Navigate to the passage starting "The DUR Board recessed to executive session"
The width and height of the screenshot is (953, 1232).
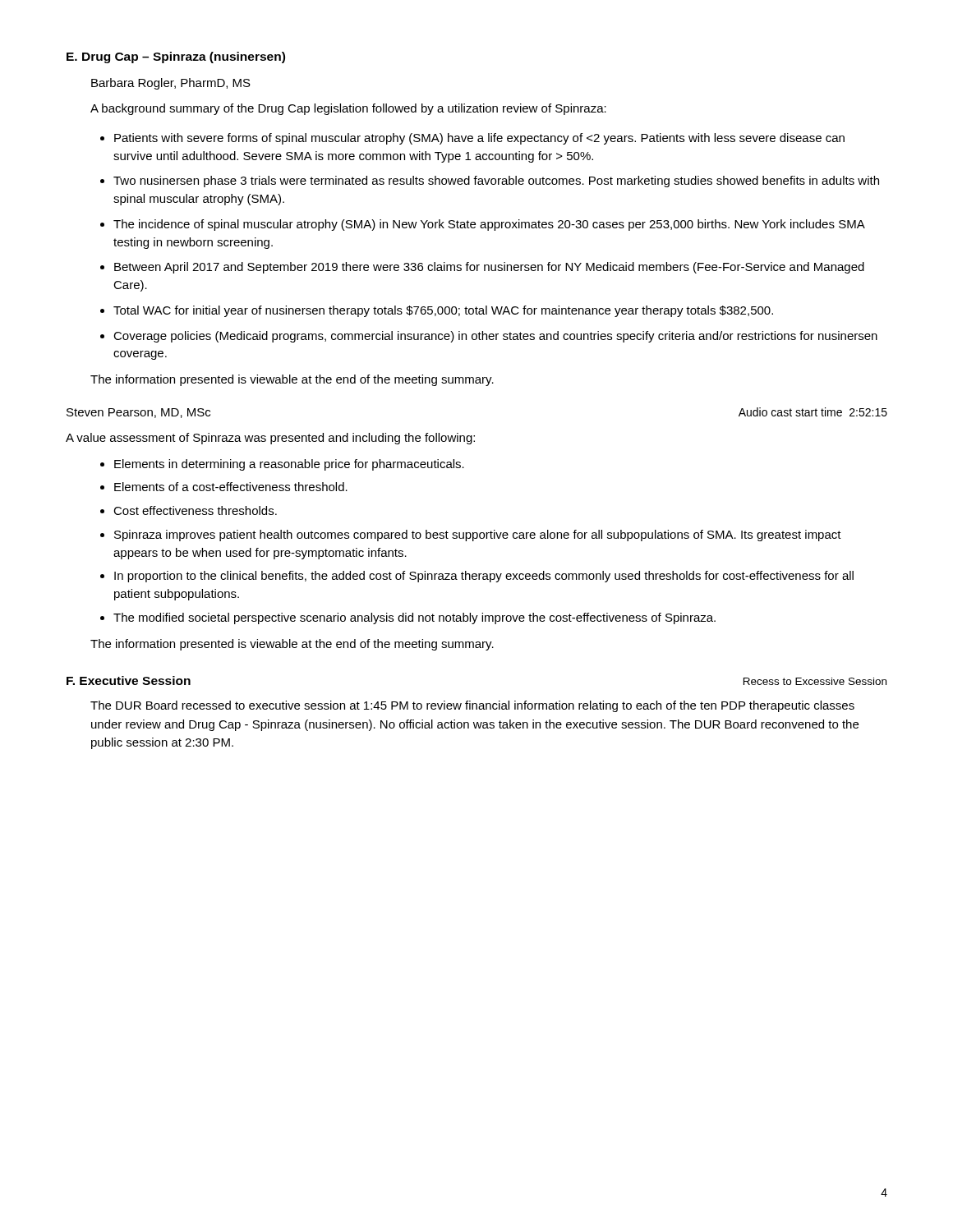(475, 724)
